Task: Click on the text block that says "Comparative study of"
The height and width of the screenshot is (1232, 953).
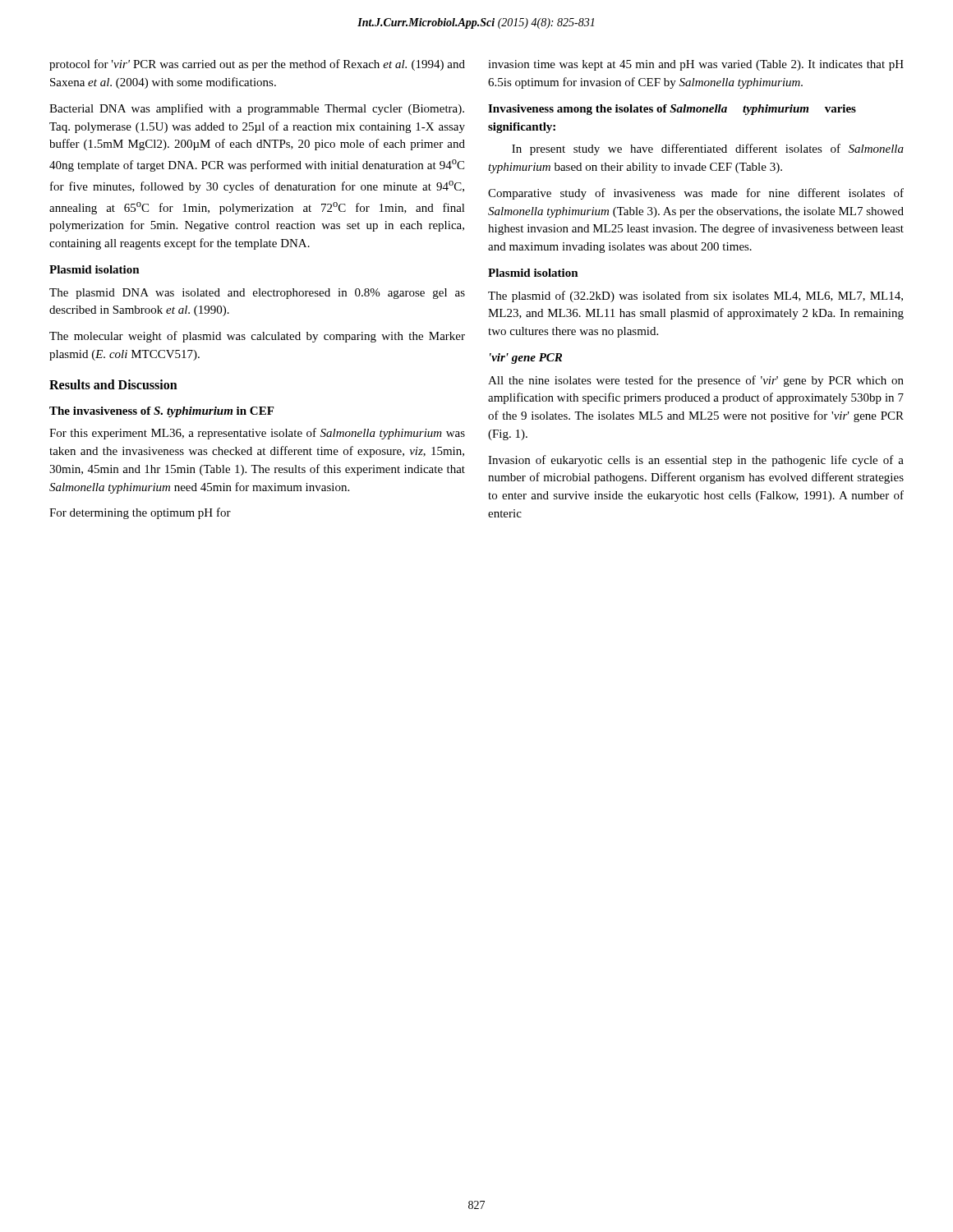Action: pyautogui.click(x=696, y=220)
